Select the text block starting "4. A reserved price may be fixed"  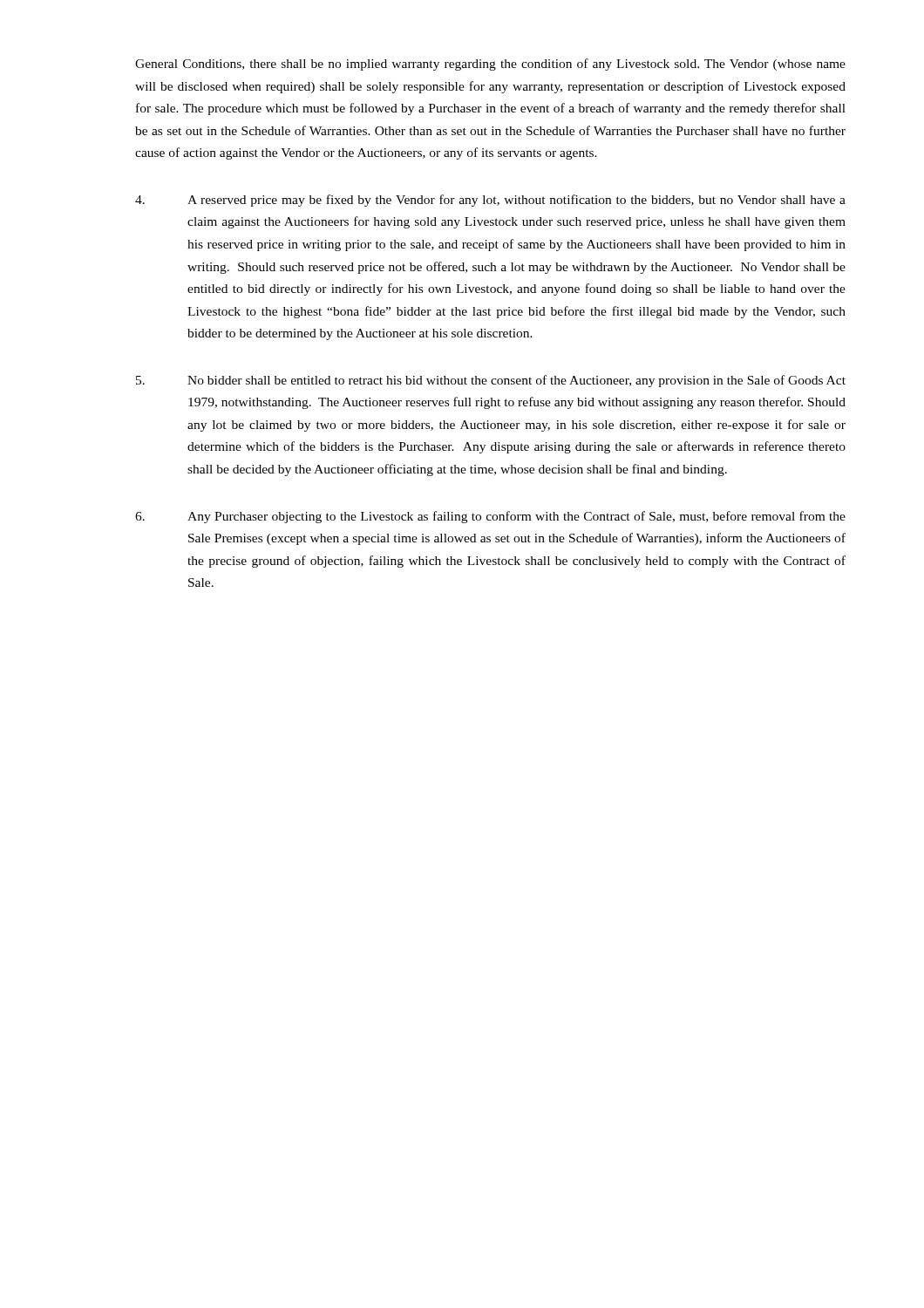click(x=490, y=266)
